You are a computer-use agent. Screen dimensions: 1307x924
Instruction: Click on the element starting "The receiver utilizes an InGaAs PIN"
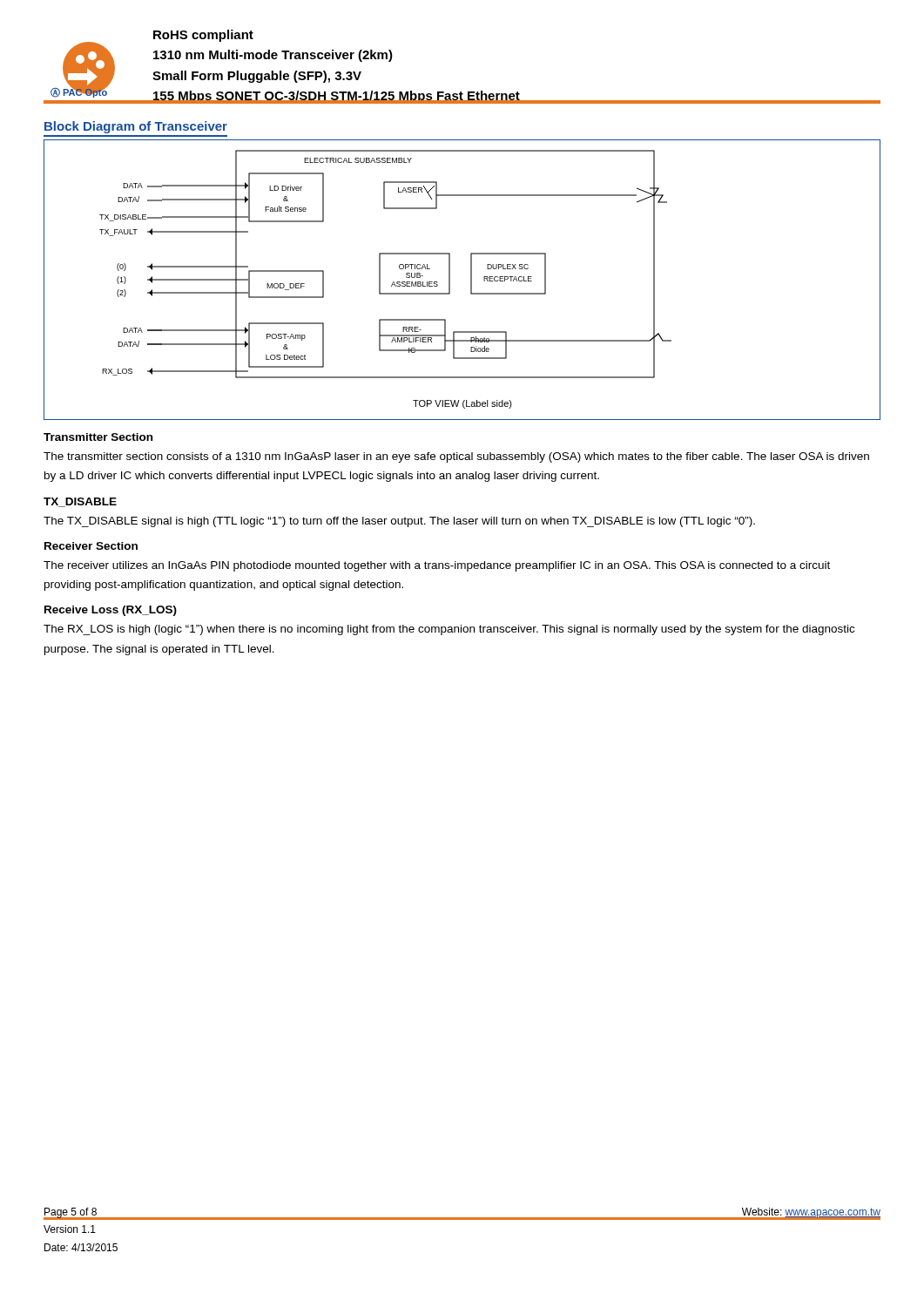[437, 575]
